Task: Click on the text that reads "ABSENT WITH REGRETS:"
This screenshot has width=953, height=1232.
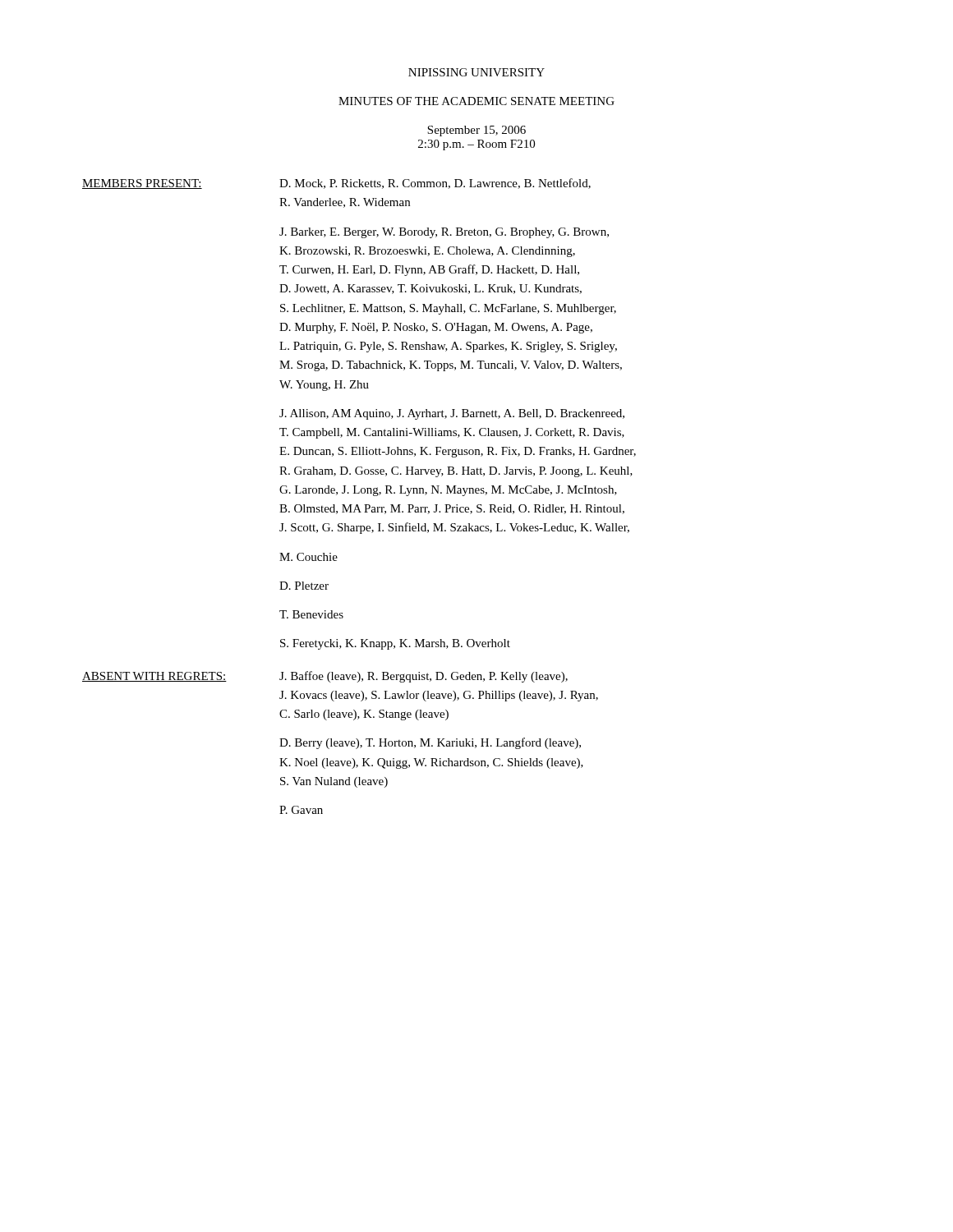Action: pyautogui.click(x=154, y=676)
